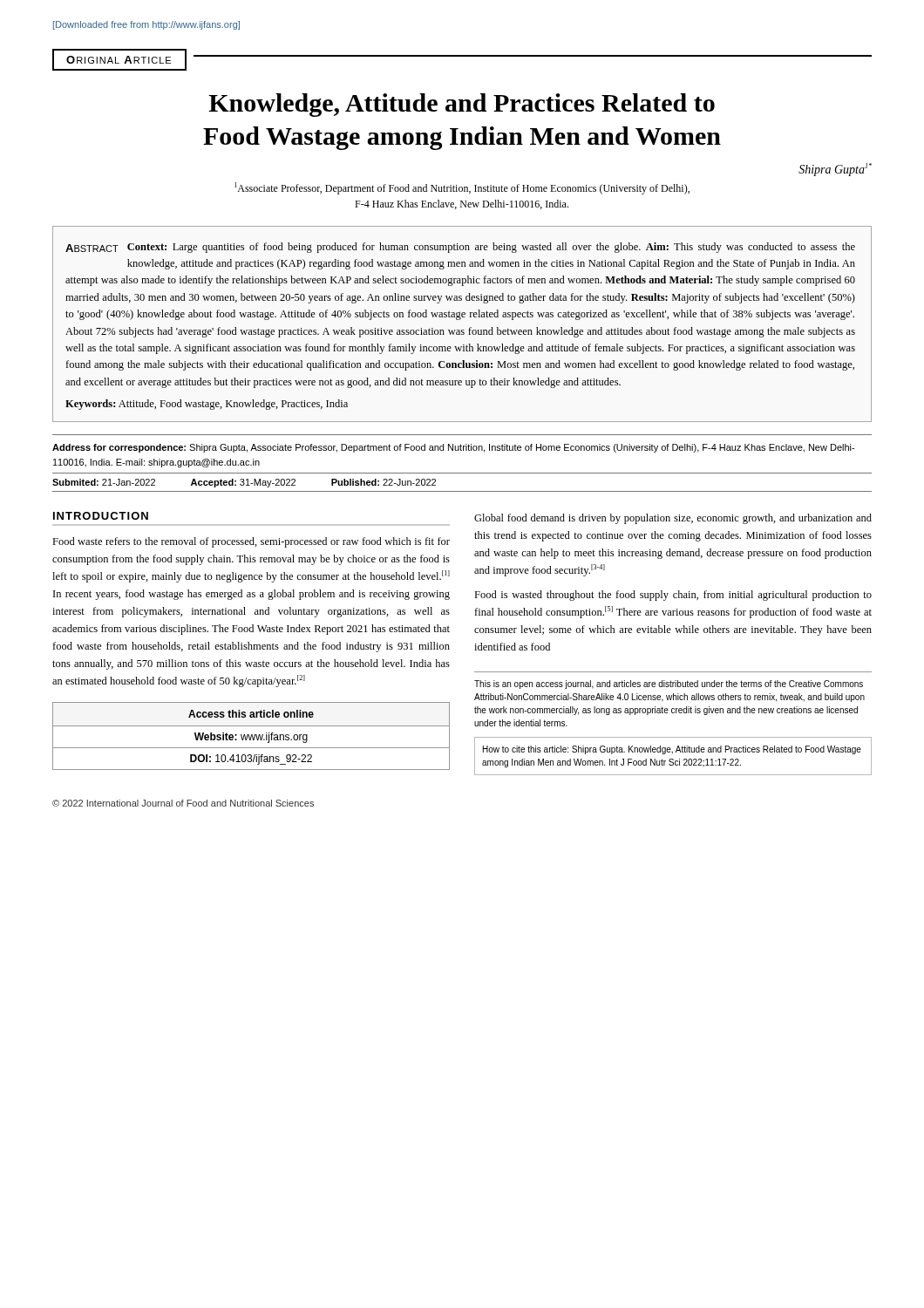Select the title containing "Knowledge, Attitude and Practices"

pos(462,119)
